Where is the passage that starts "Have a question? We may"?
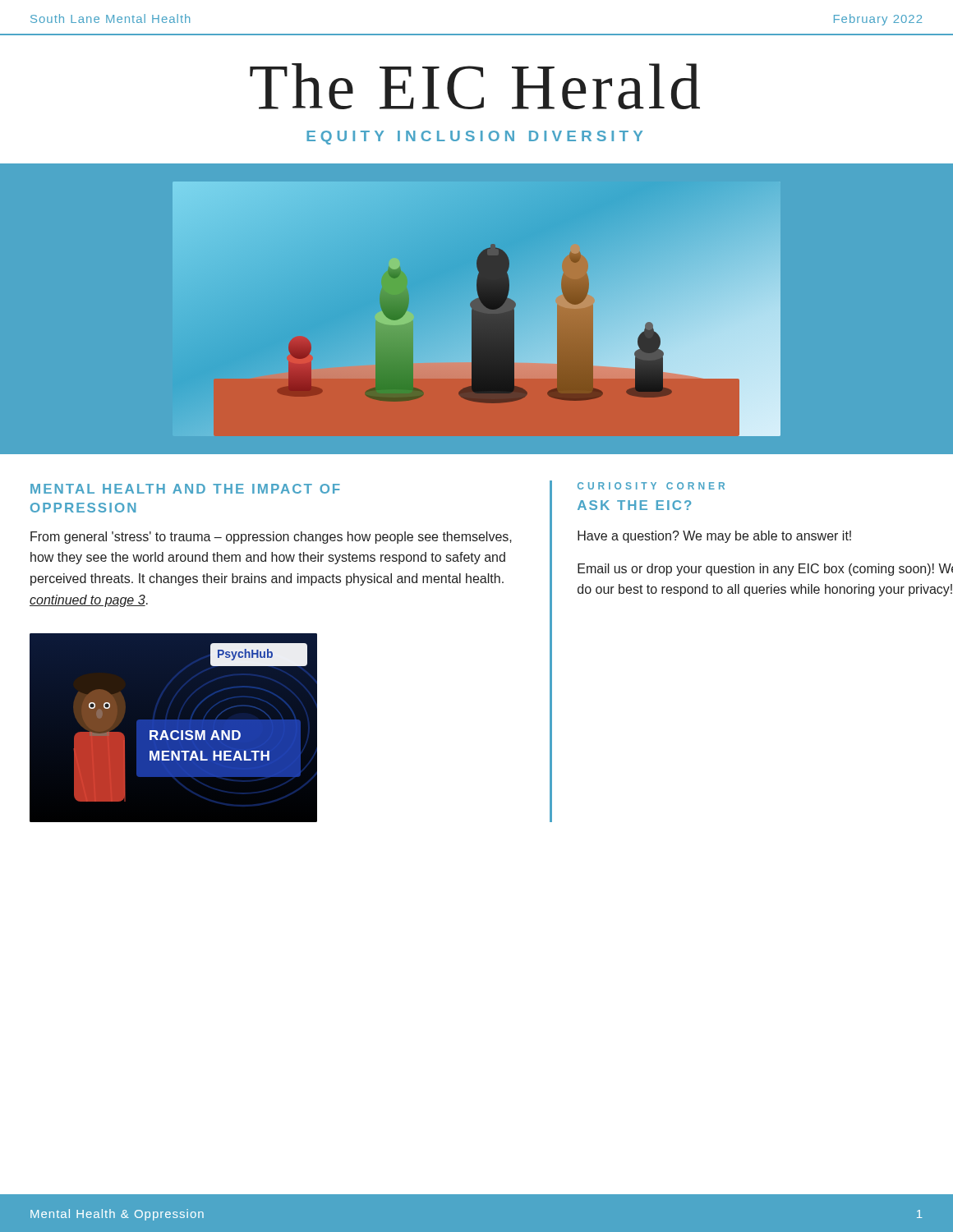The image size is (953, 1232). point(715,536)
